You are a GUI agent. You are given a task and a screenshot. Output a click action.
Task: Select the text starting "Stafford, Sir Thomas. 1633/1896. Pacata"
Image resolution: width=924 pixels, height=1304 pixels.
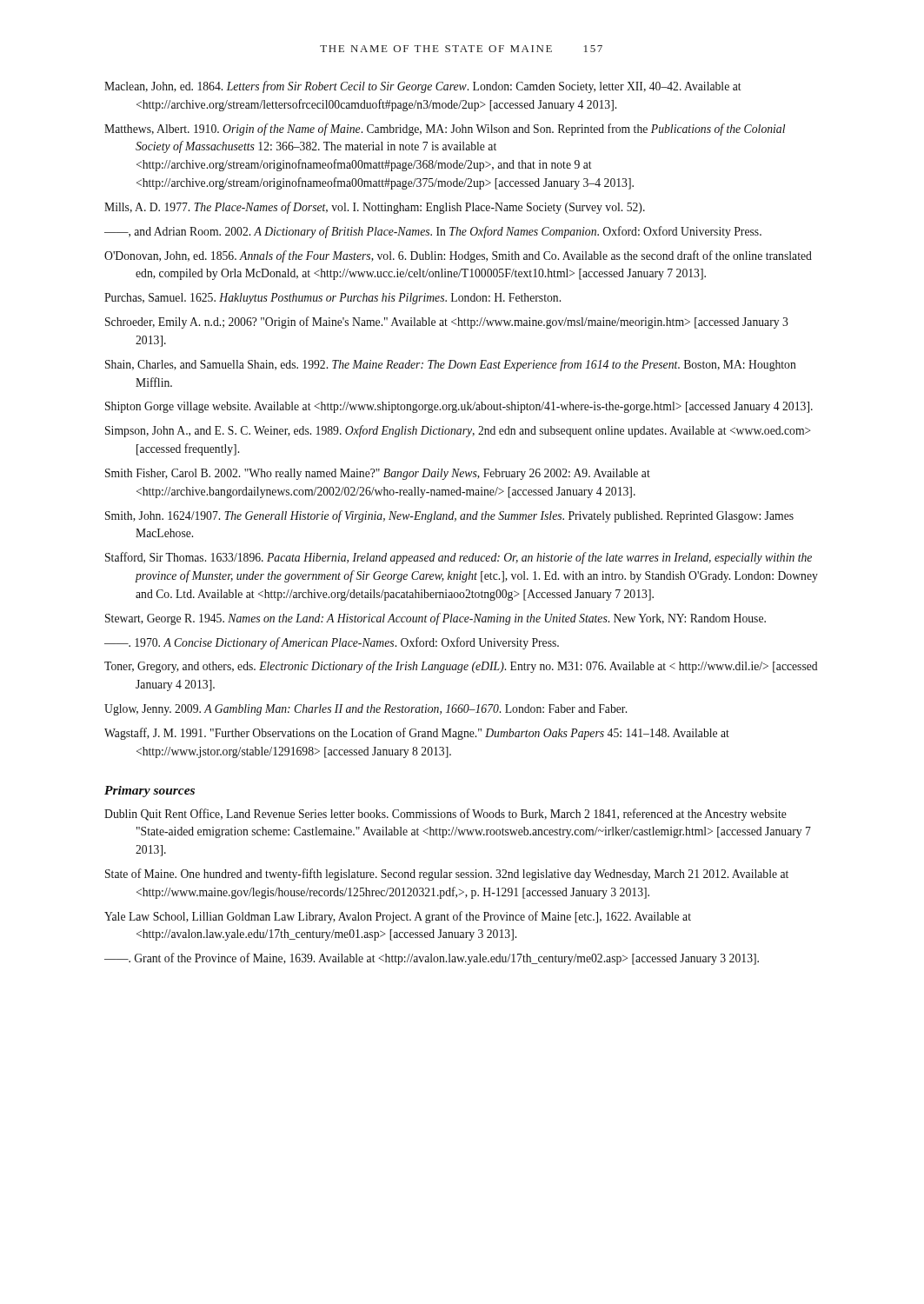pos(461,576)
